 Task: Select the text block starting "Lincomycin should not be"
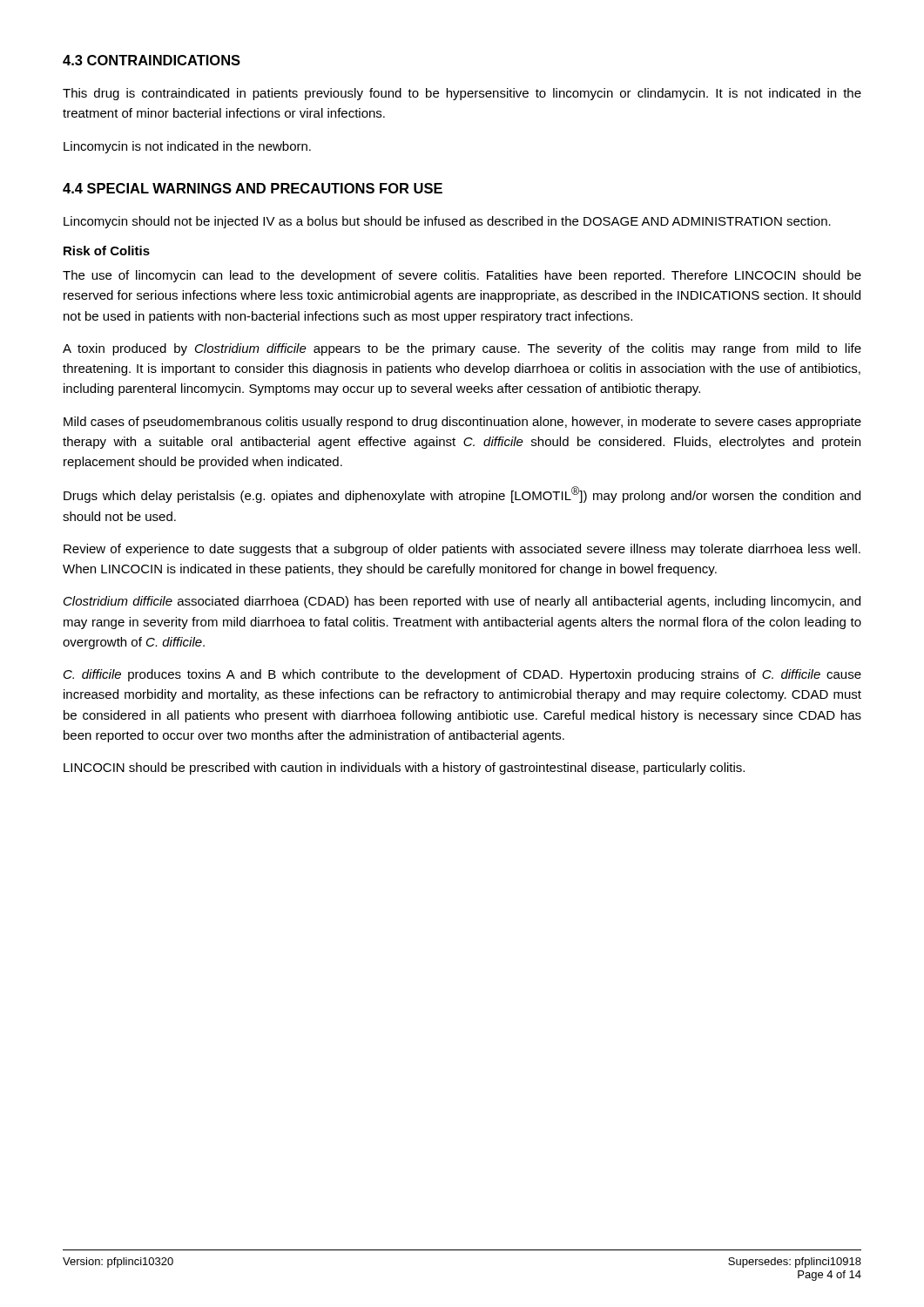click(447, 221)
